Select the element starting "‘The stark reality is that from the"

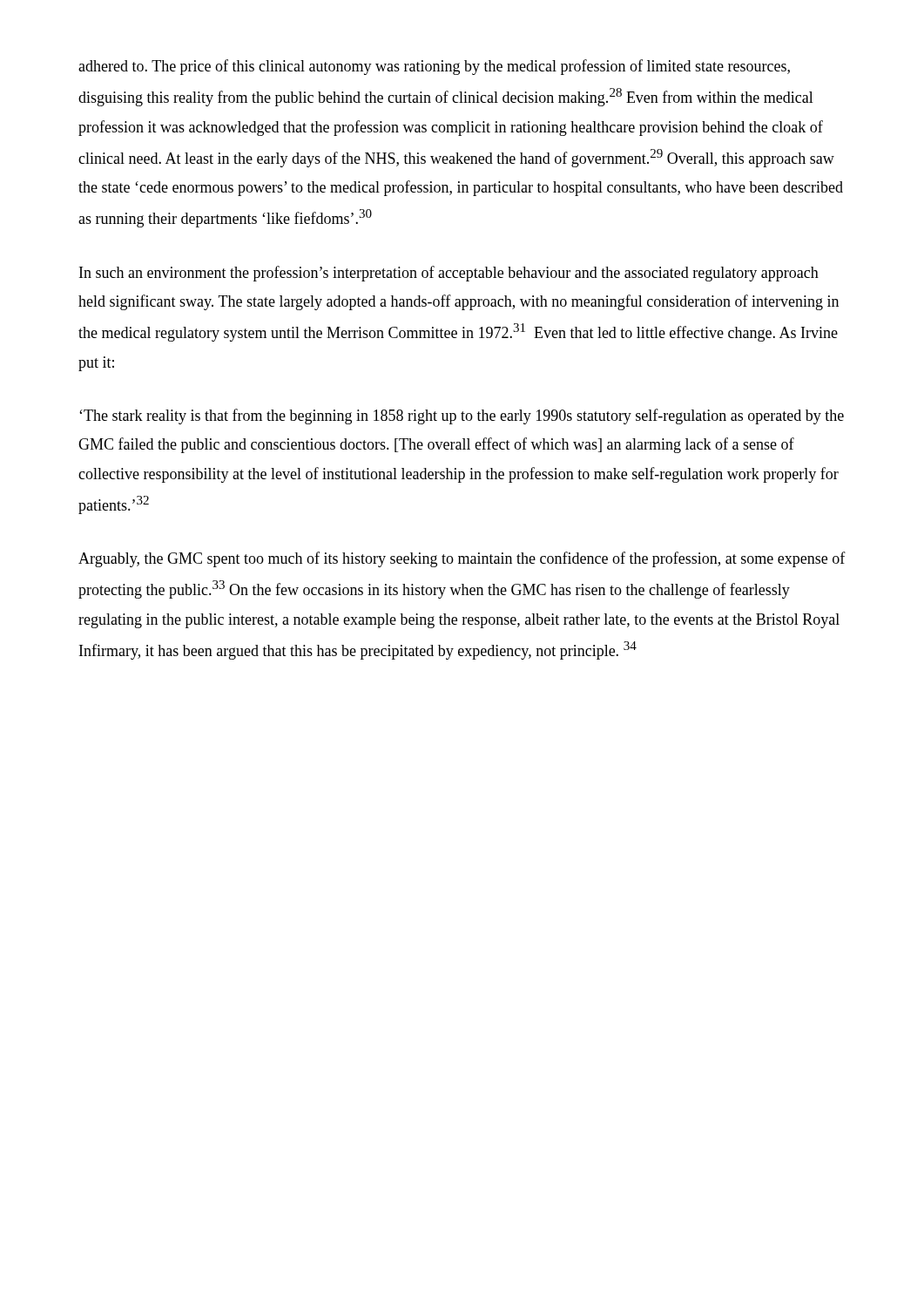[462, 461]
